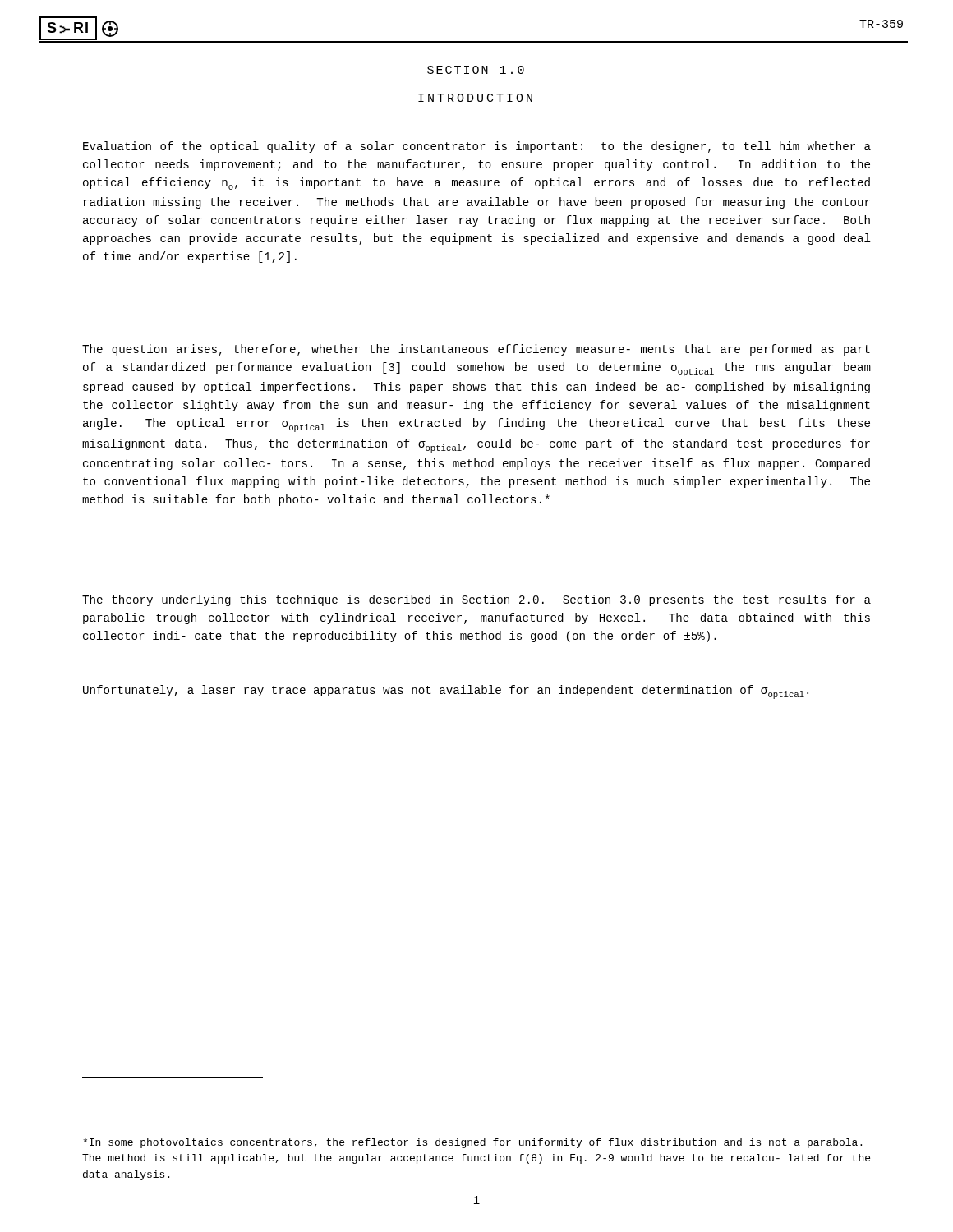The height and width of the screenshot is (1232, 953).
Task: Select the title
Action: point(476,99)
